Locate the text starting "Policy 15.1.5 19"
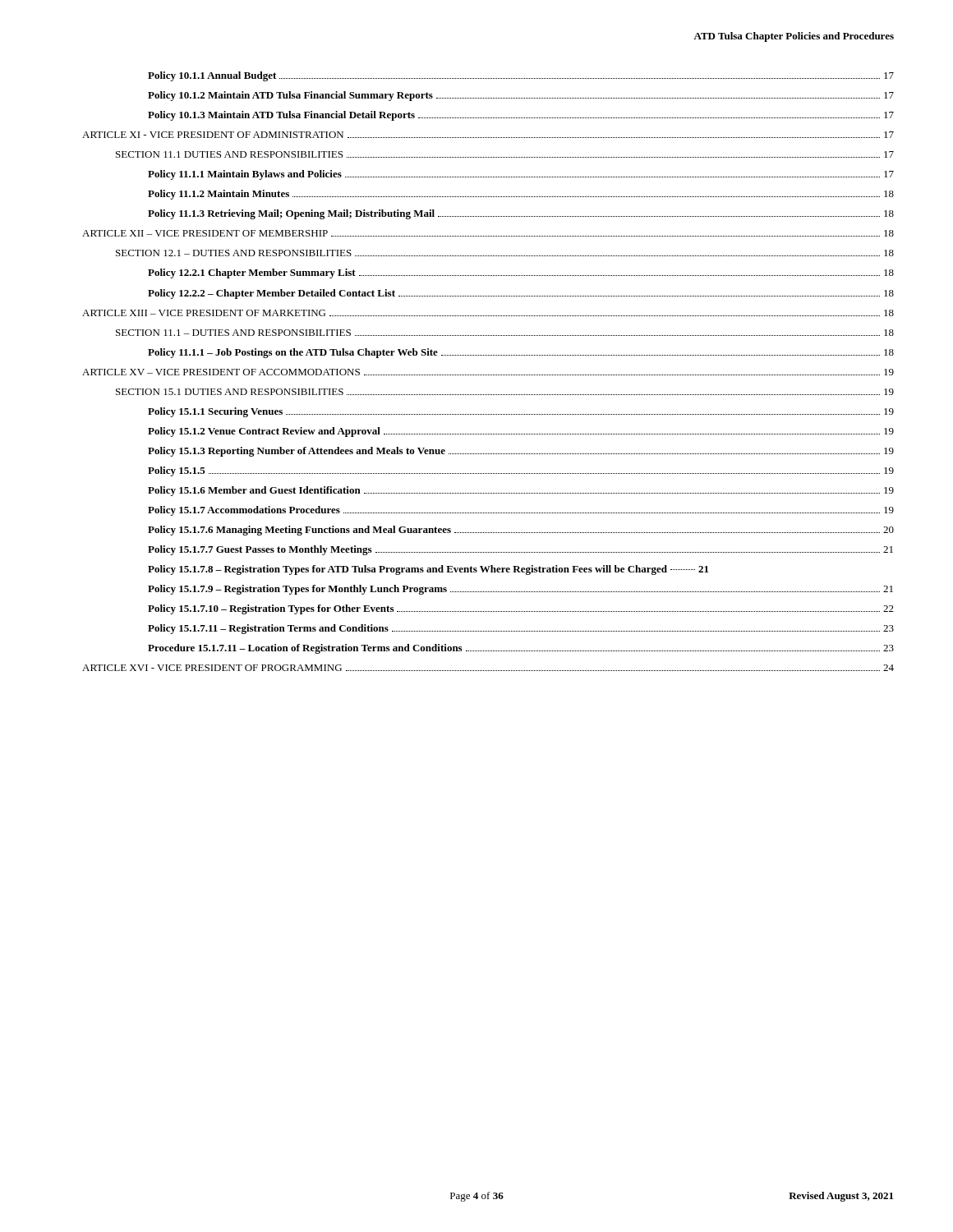This screenshot has width=953, height=1232. pyautogui.click(x=521, y=471)
